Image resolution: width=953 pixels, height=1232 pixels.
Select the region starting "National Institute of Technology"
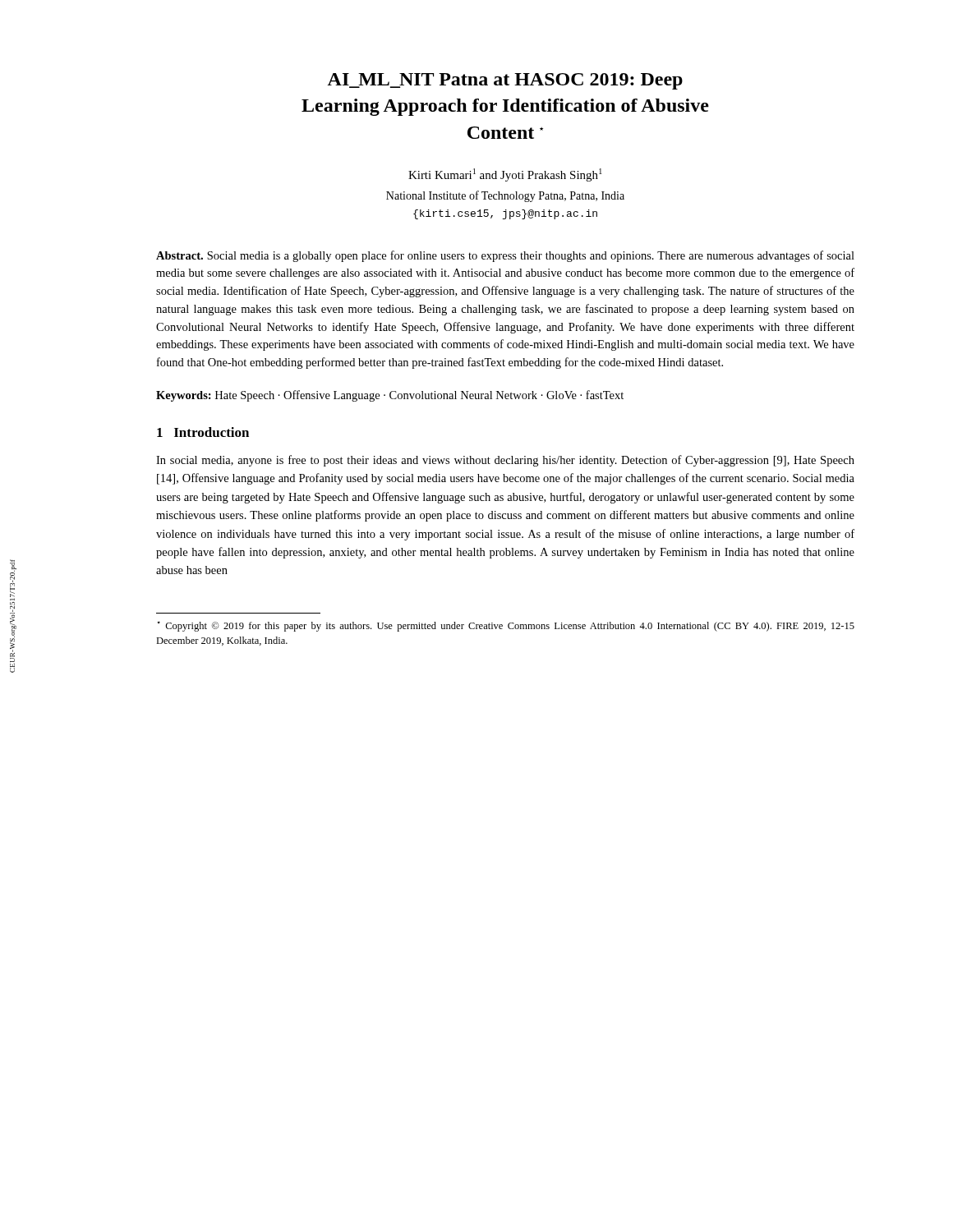505,205
